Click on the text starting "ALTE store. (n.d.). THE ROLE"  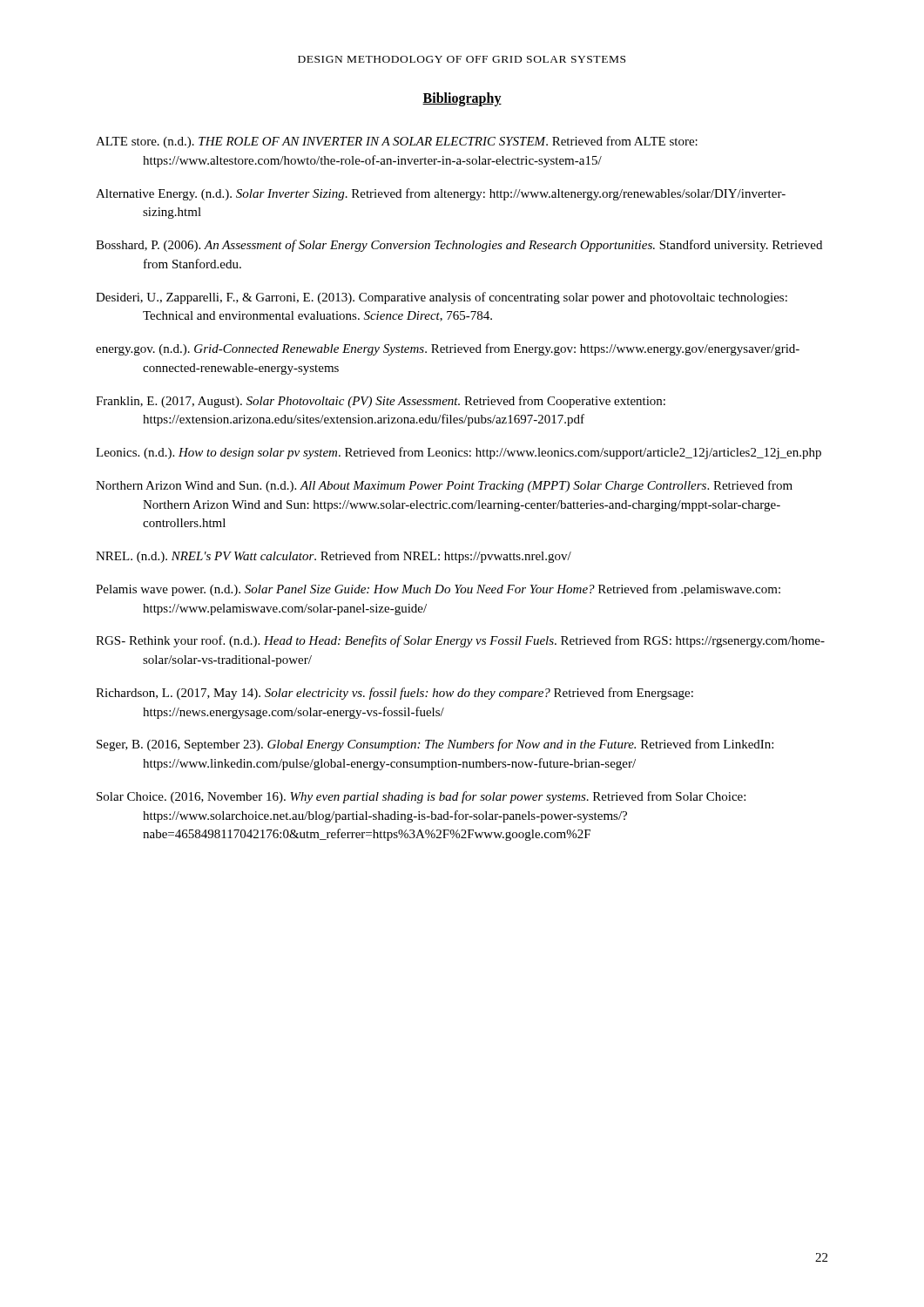pos(397,151)
